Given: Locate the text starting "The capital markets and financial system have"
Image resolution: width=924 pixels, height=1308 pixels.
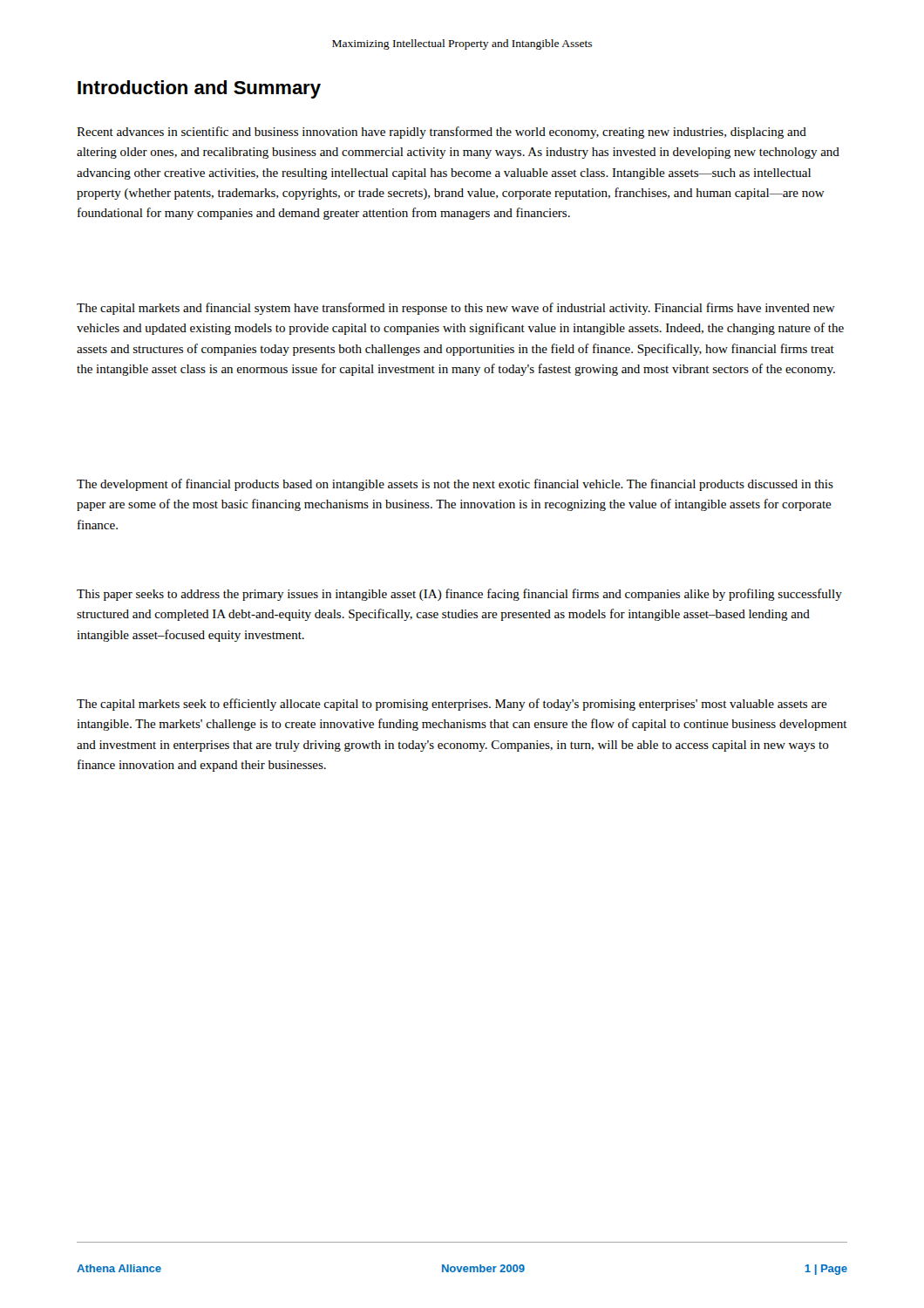Looking at the screenshot, I should point(460,338).
